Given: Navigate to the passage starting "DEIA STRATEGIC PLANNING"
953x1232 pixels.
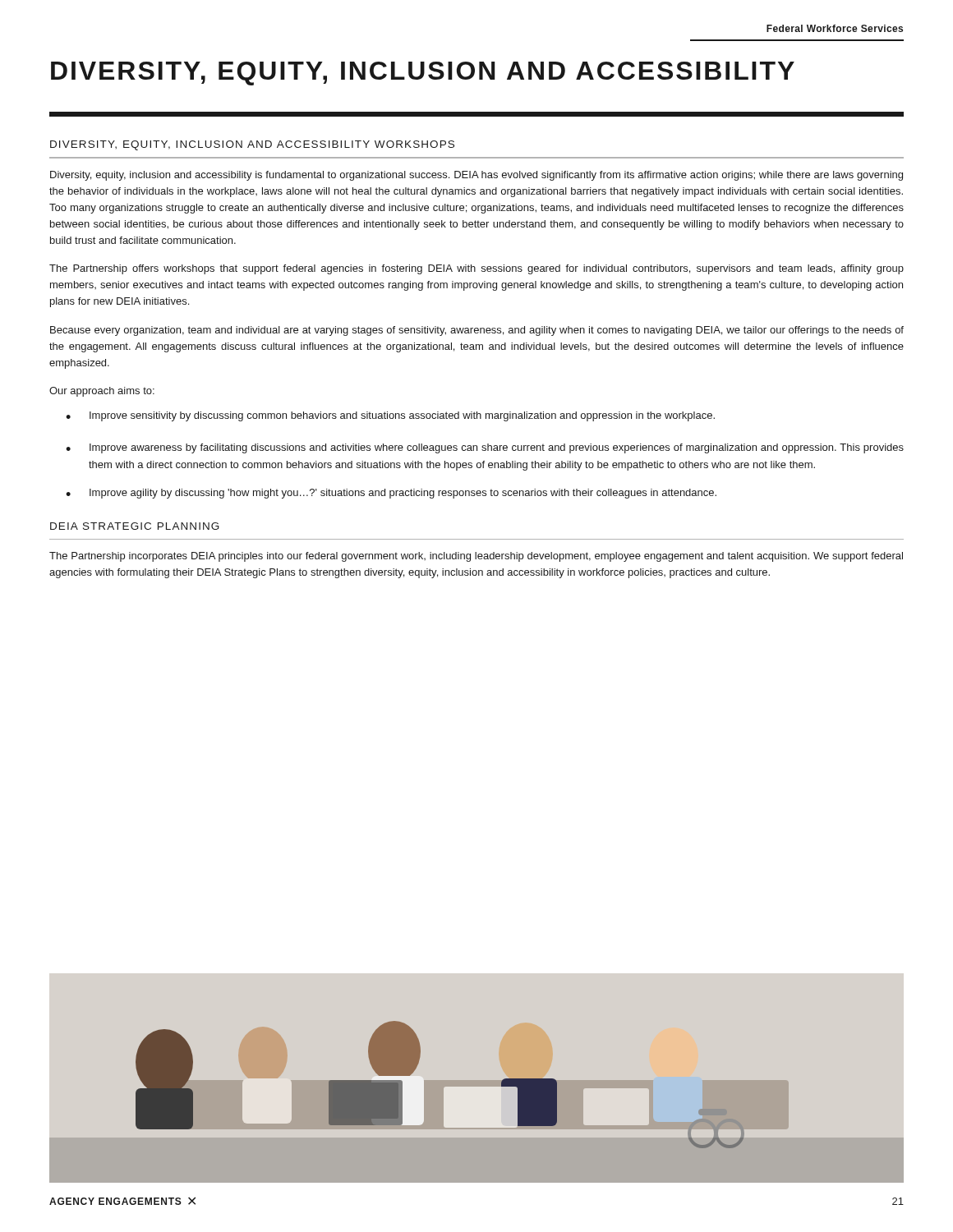Looking at the screenshot, I should 476,530.
